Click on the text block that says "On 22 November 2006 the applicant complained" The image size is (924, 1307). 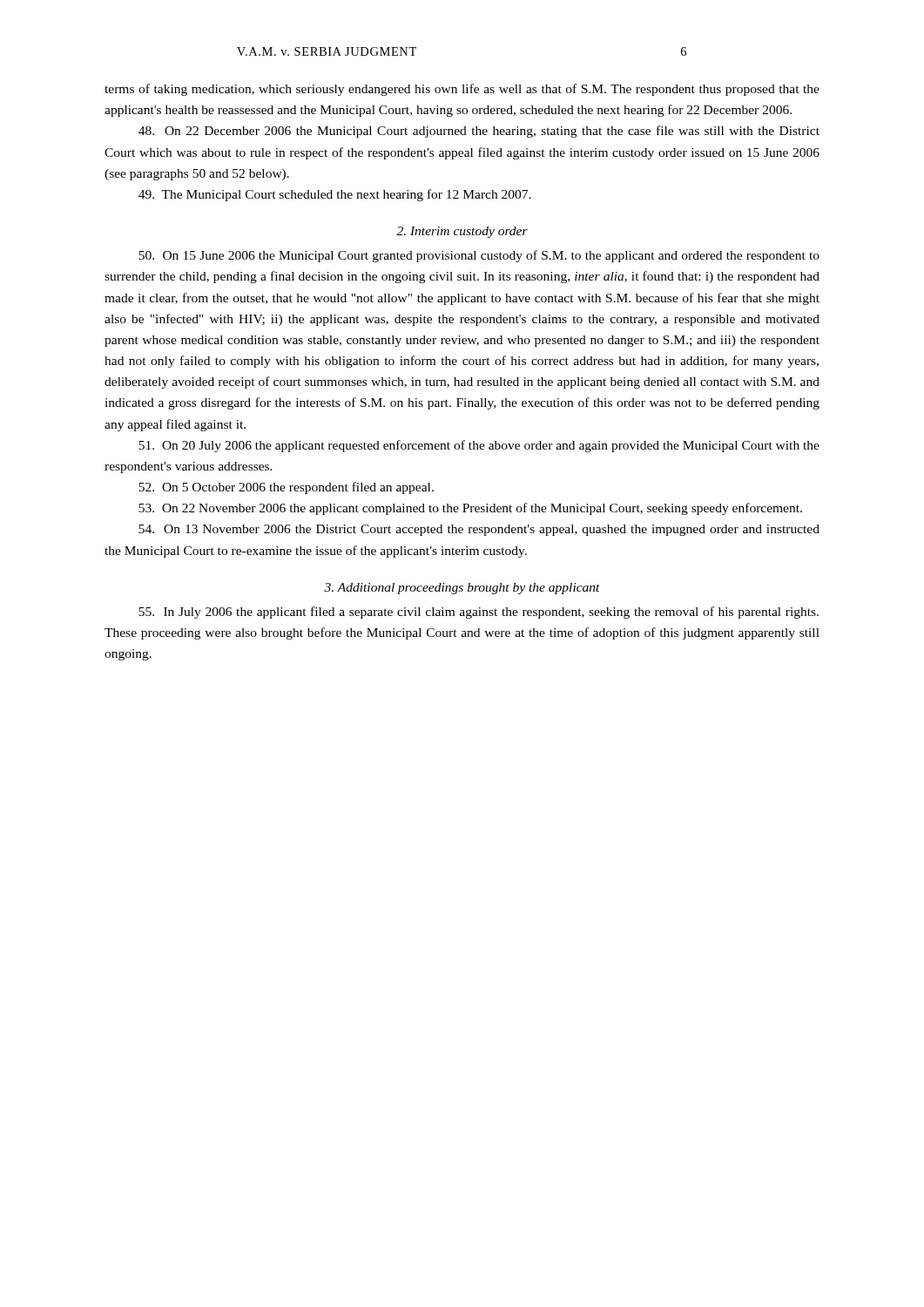(x=462, y=508)
